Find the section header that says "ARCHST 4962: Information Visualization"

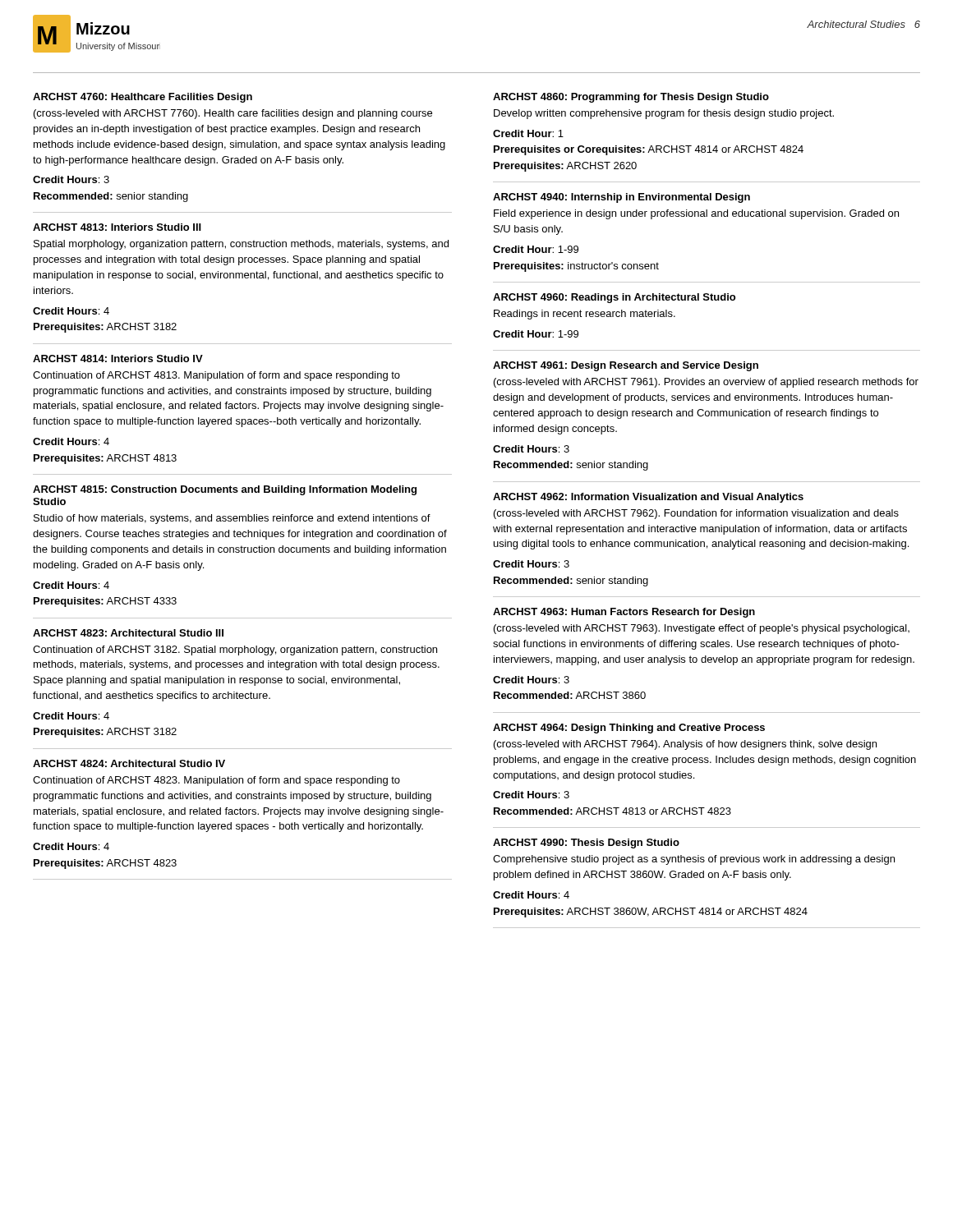pyautogui.click(x=707, y=539)
